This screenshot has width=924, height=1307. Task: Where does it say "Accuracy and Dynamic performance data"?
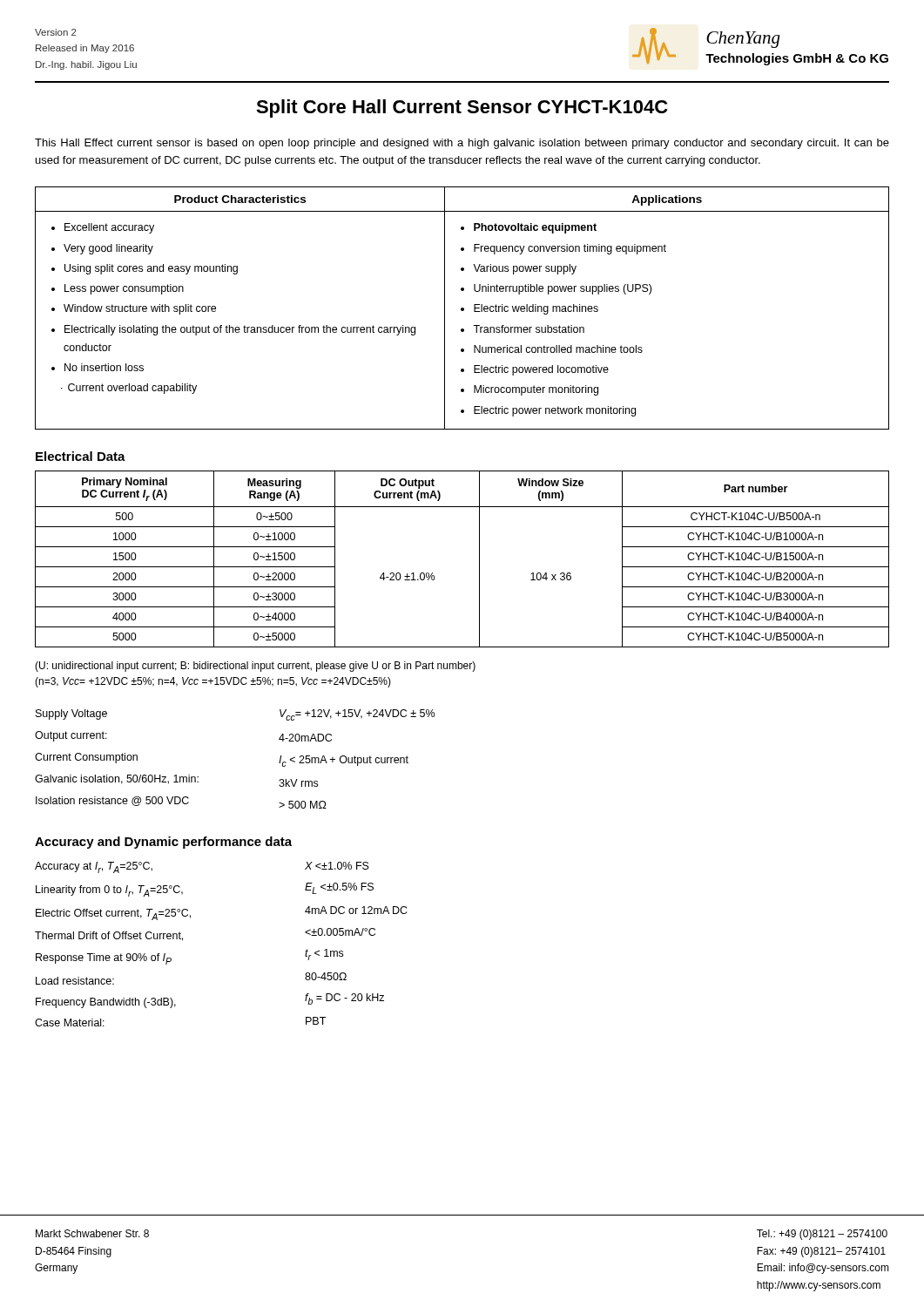click(x=163, y=841)
